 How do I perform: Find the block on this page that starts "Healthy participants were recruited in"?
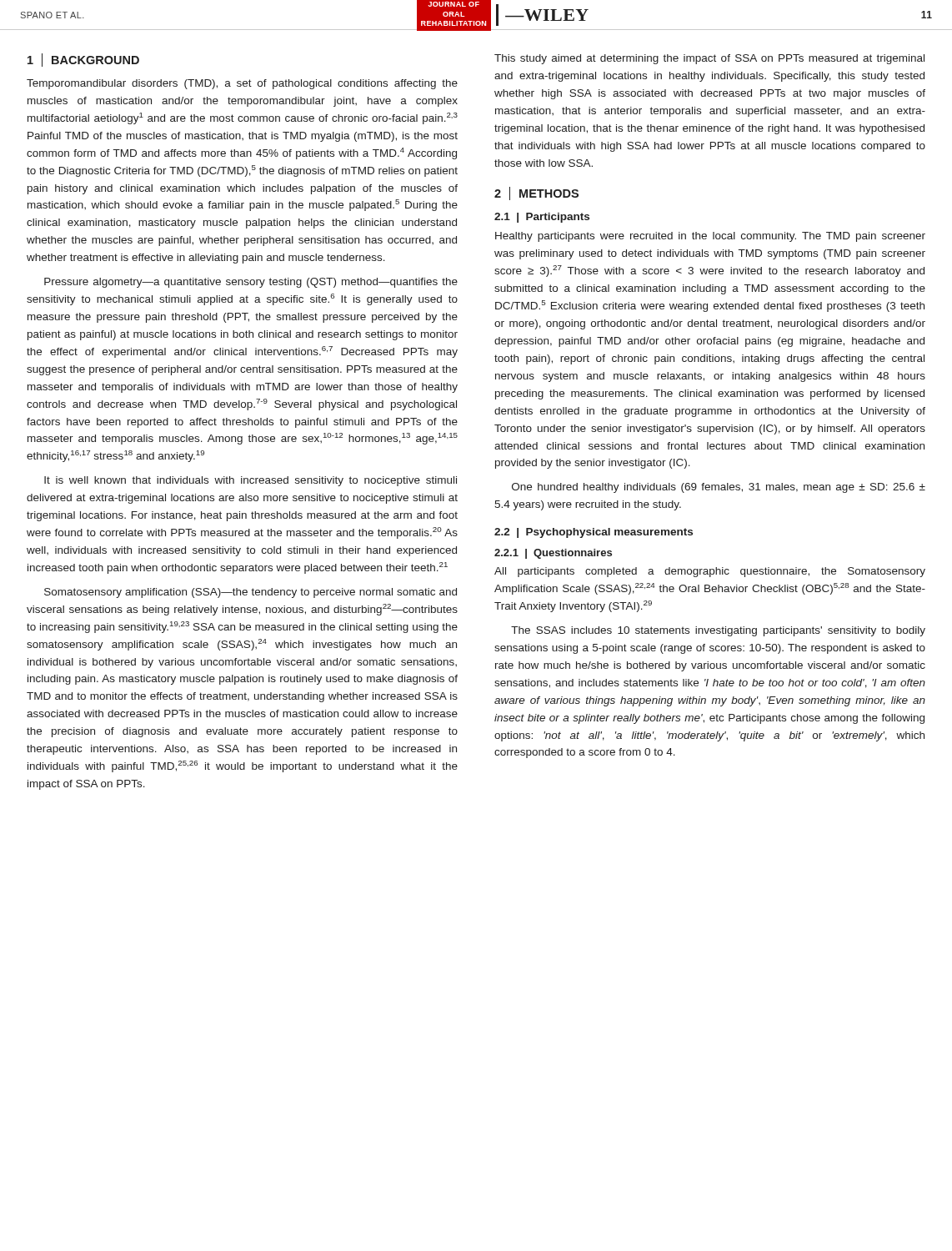point(710,350)
